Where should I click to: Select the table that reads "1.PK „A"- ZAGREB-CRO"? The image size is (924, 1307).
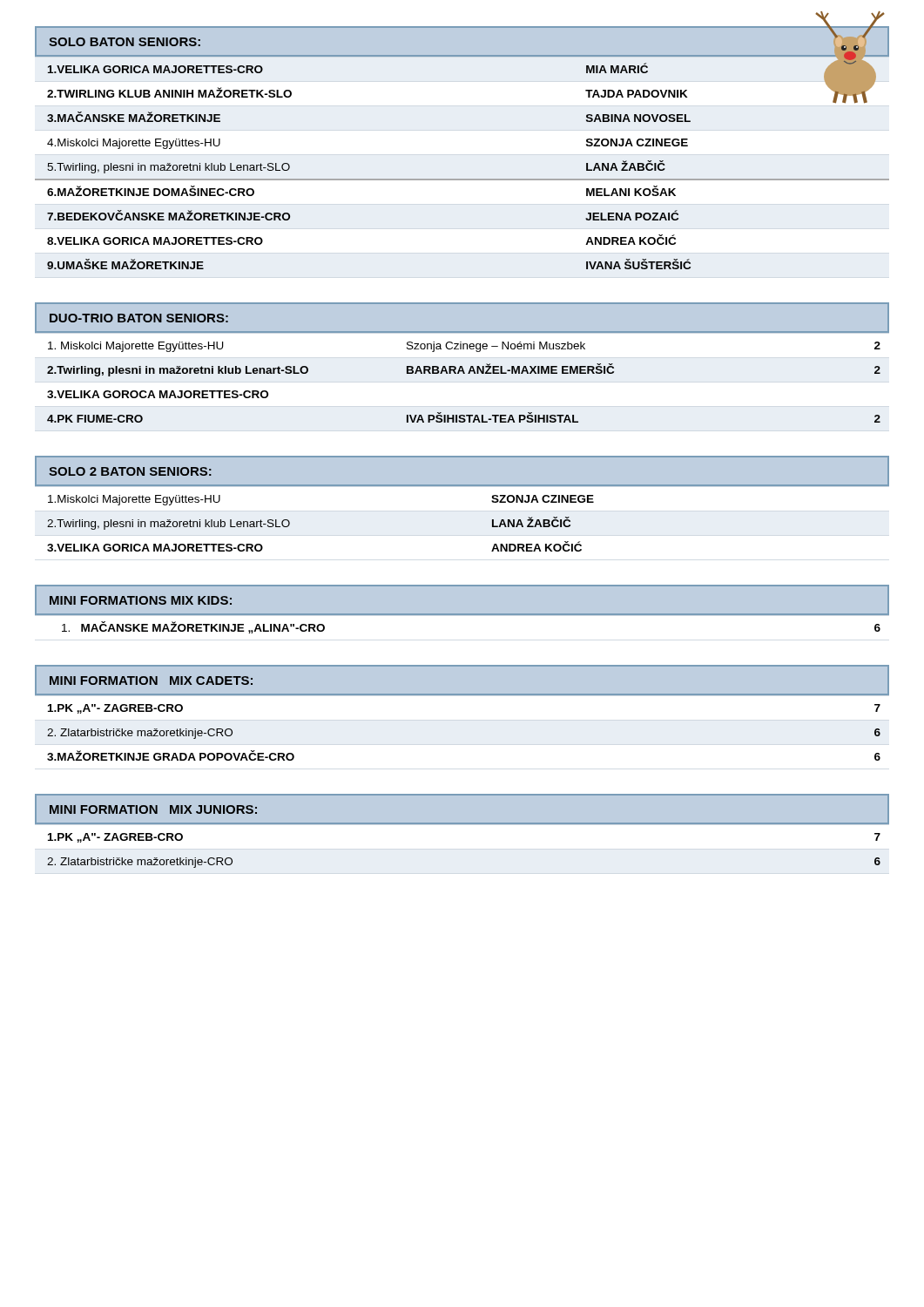coord(462,849)
